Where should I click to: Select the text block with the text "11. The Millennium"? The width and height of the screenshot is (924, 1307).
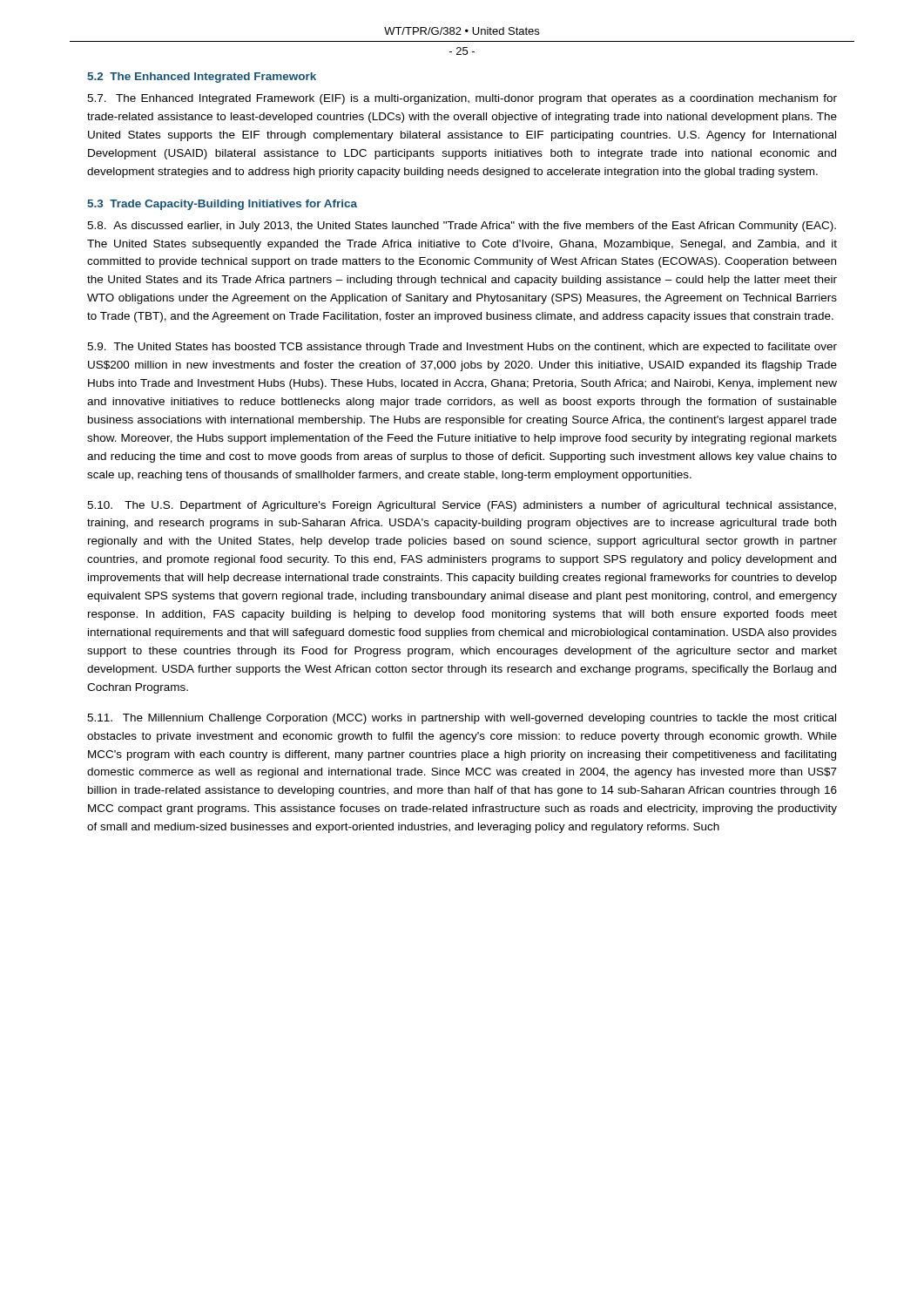tap(462, 772)
